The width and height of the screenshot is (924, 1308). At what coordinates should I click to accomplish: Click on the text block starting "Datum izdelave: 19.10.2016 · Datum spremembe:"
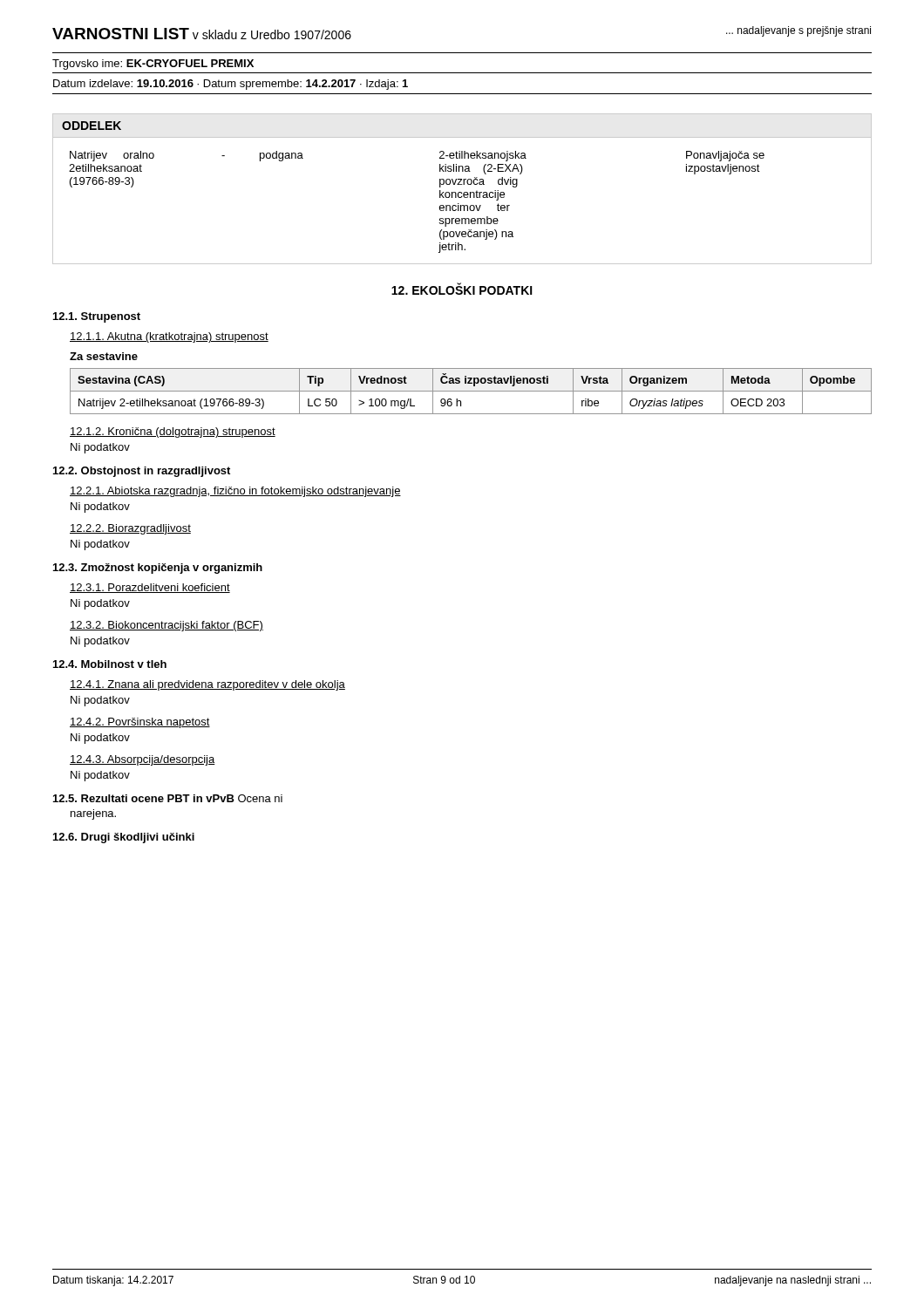click(230, 83)
